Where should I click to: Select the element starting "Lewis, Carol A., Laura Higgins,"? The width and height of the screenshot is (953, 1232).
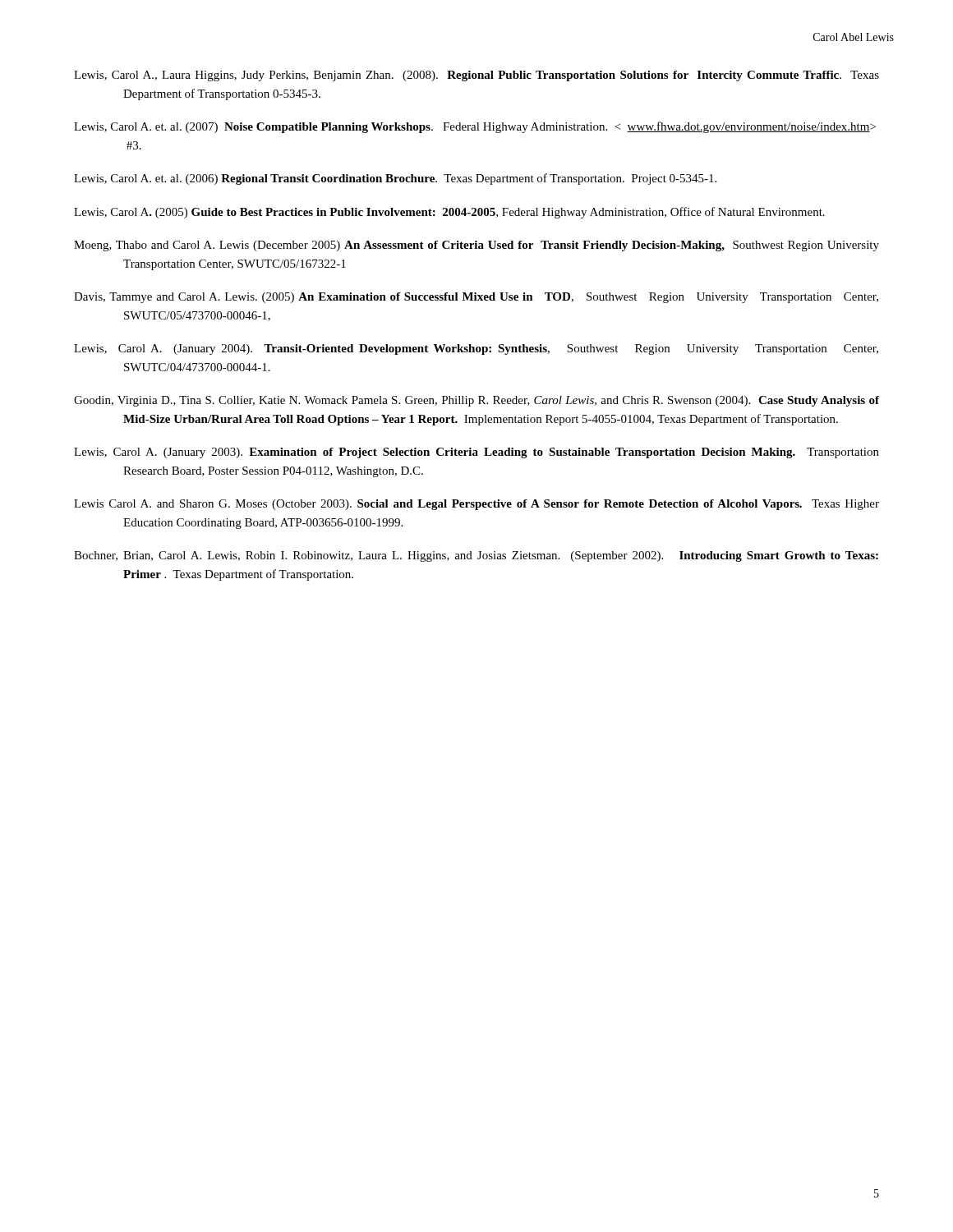(x=476, y=84)
